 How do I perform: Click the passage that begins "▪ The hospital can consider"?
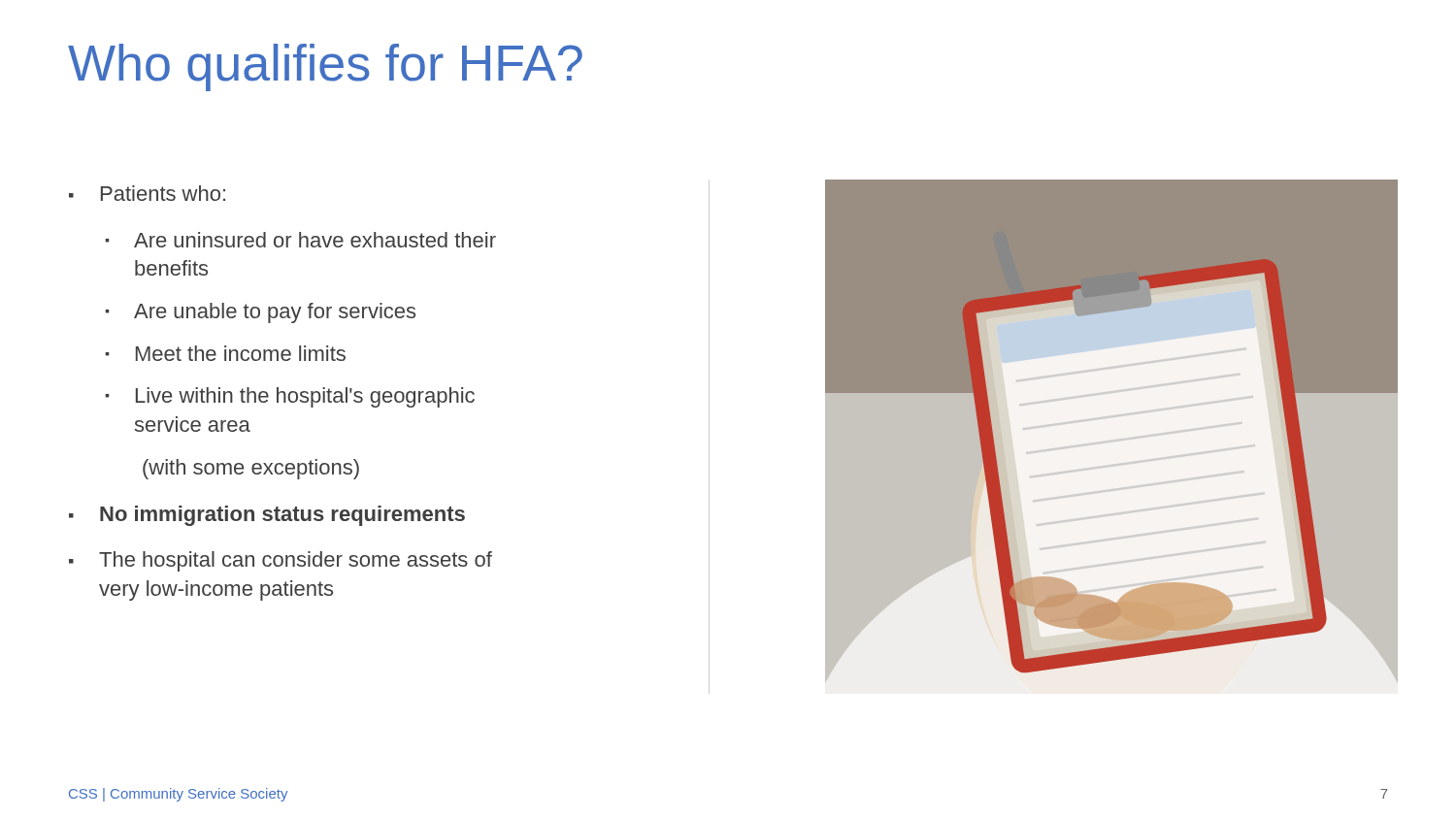click(x=280, y=574)
